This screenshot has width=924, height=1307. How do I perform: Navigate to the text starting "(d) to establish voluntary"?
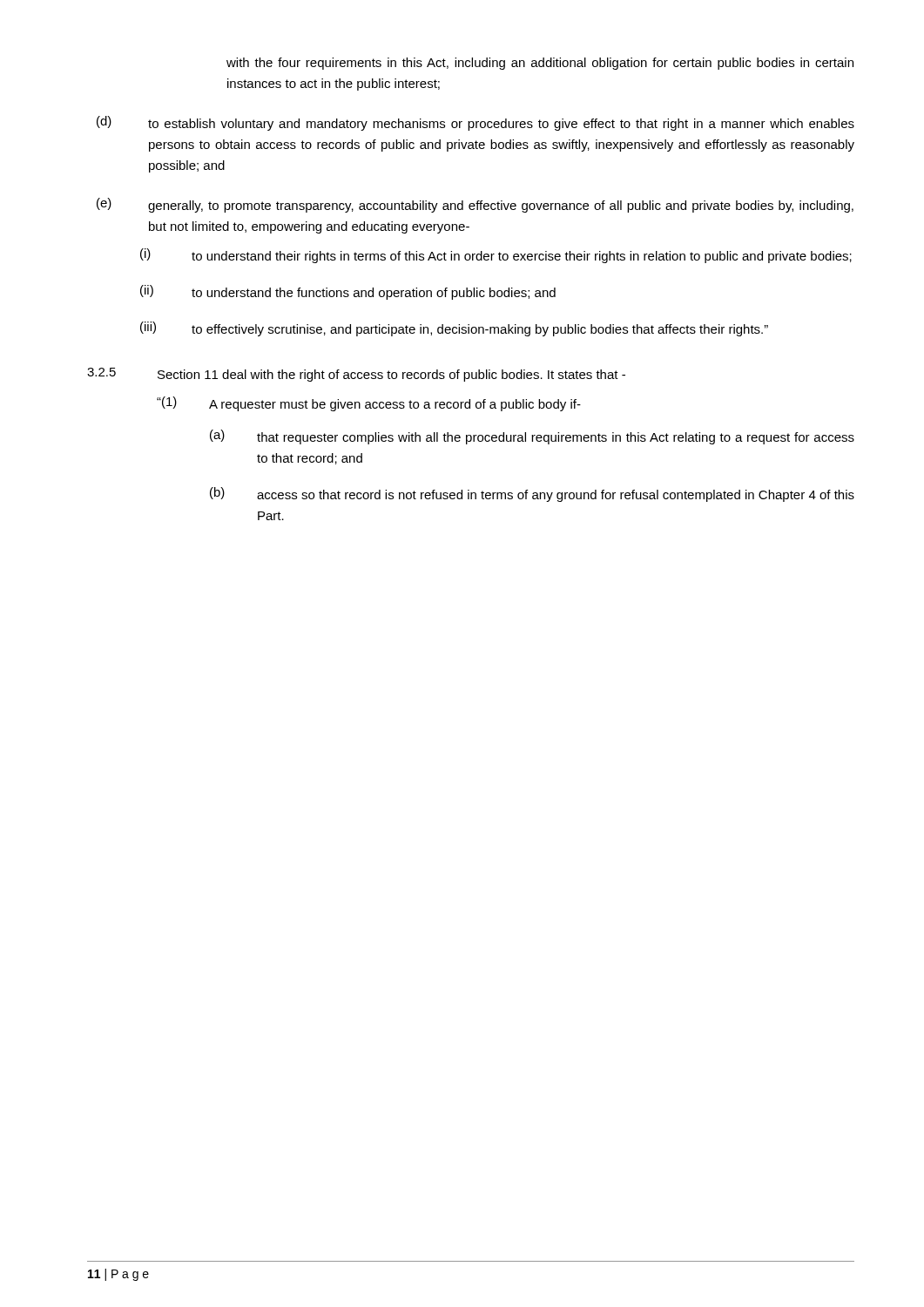[x=471, y=145]
